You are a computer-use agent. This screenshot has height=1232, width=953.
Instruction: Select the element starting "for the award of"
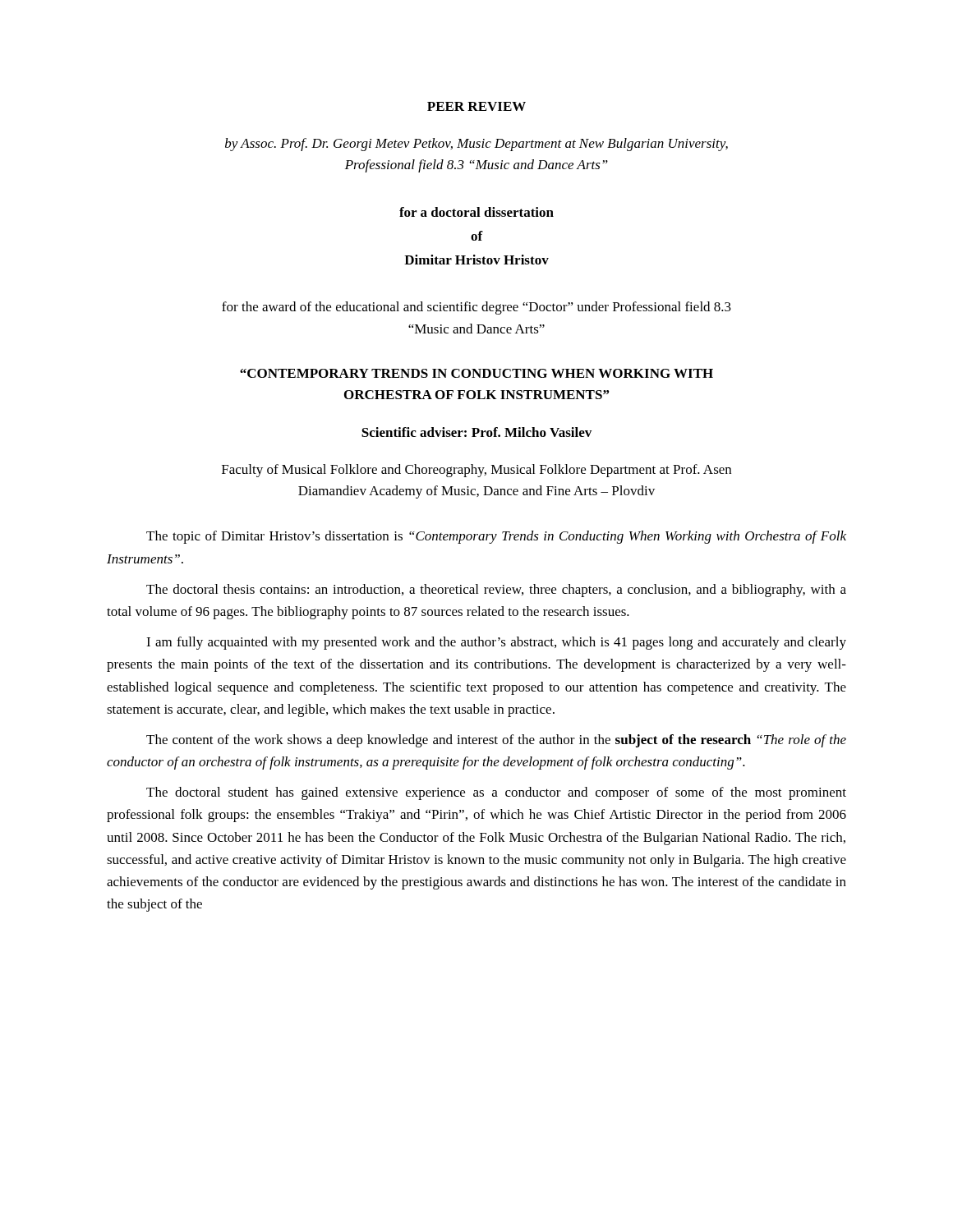pyautogui.click(x=476, y=318)
